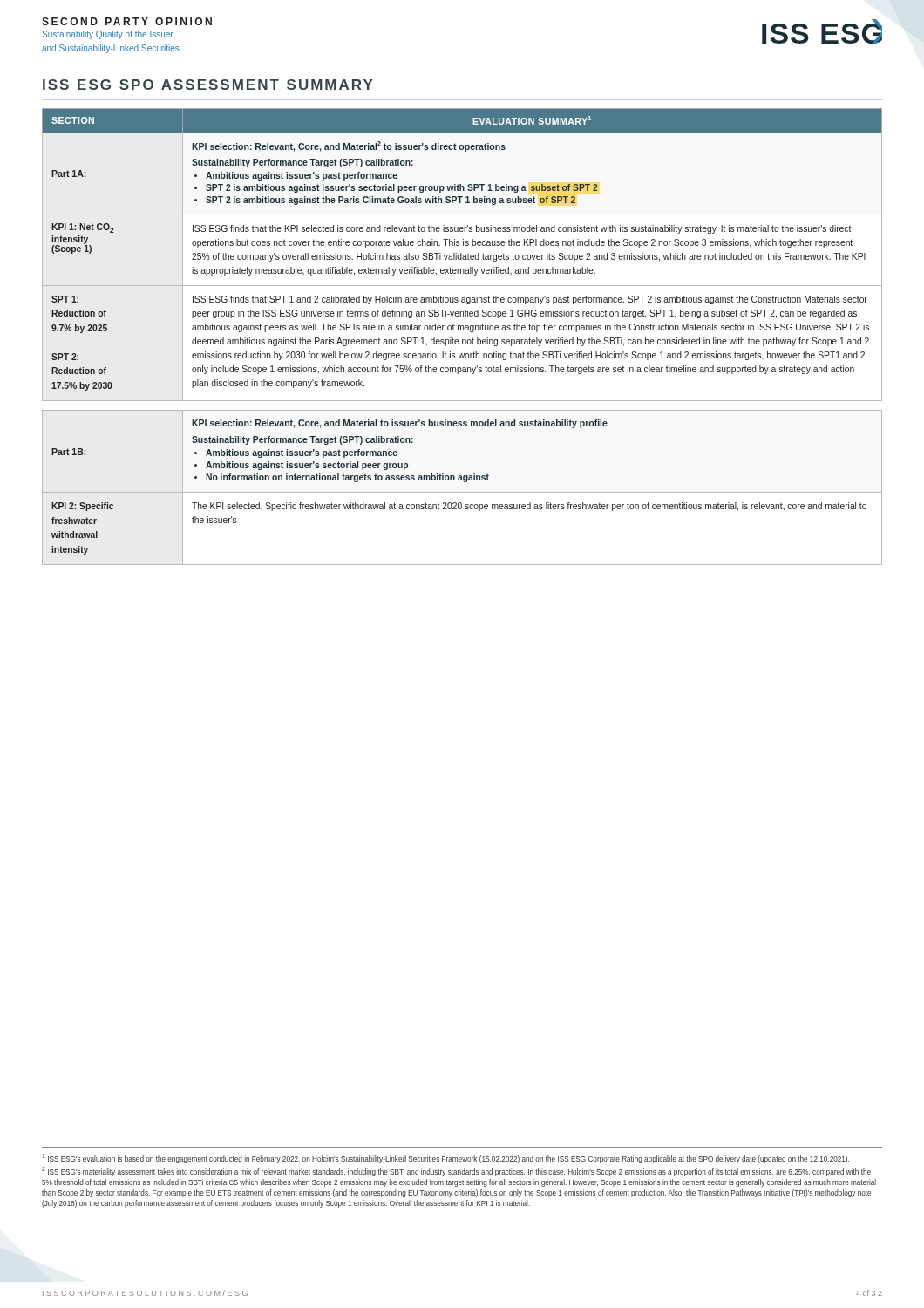
Task: Locate the text "ISS ESG SPO ASSESSMENT SUMMARY"
Action: click(462, 89)
